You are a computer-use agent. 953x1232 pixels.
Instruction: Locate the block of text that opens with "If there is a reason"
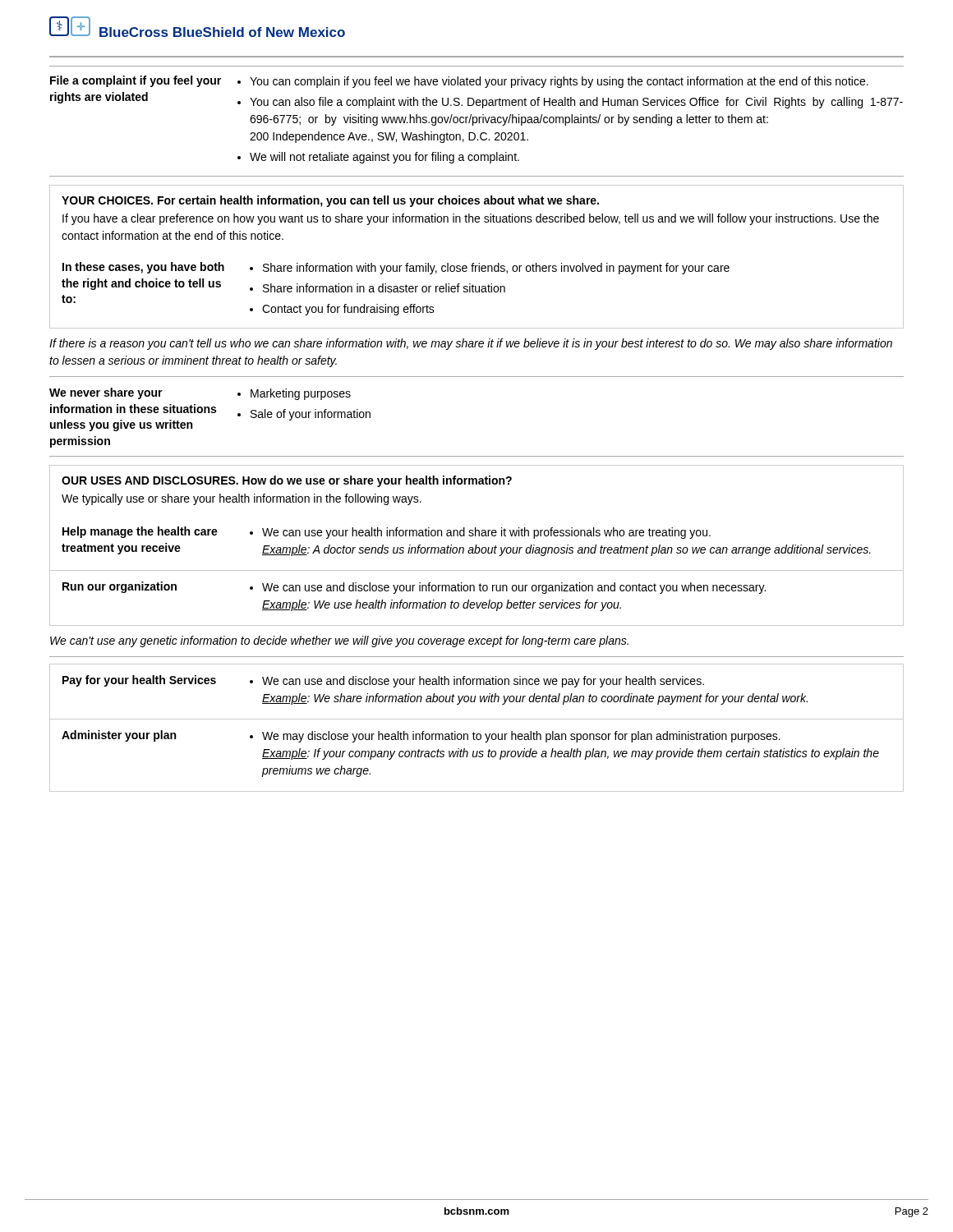coord(471,352)
